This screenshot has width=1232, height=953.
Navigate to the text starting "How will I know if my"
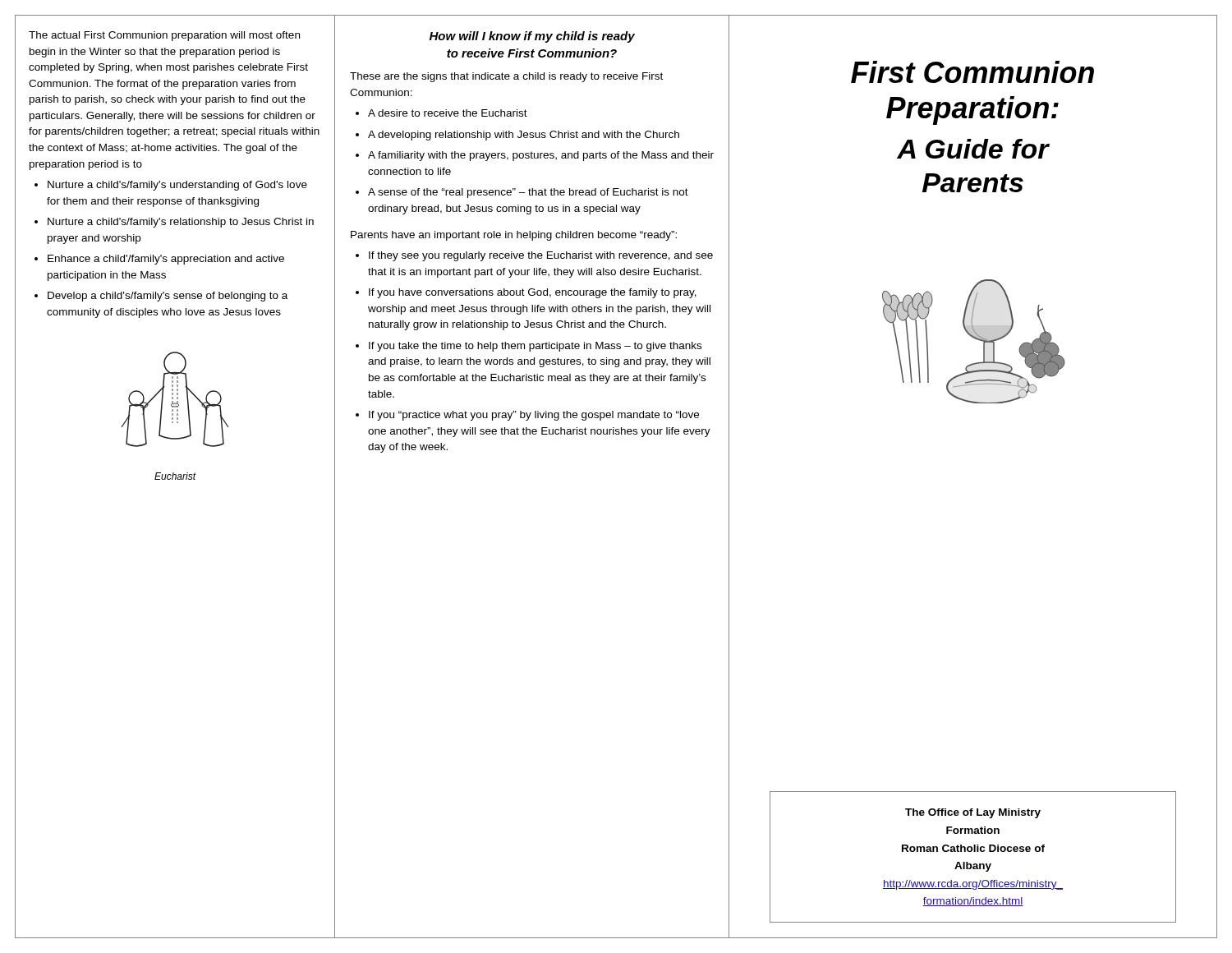(532, 44)
